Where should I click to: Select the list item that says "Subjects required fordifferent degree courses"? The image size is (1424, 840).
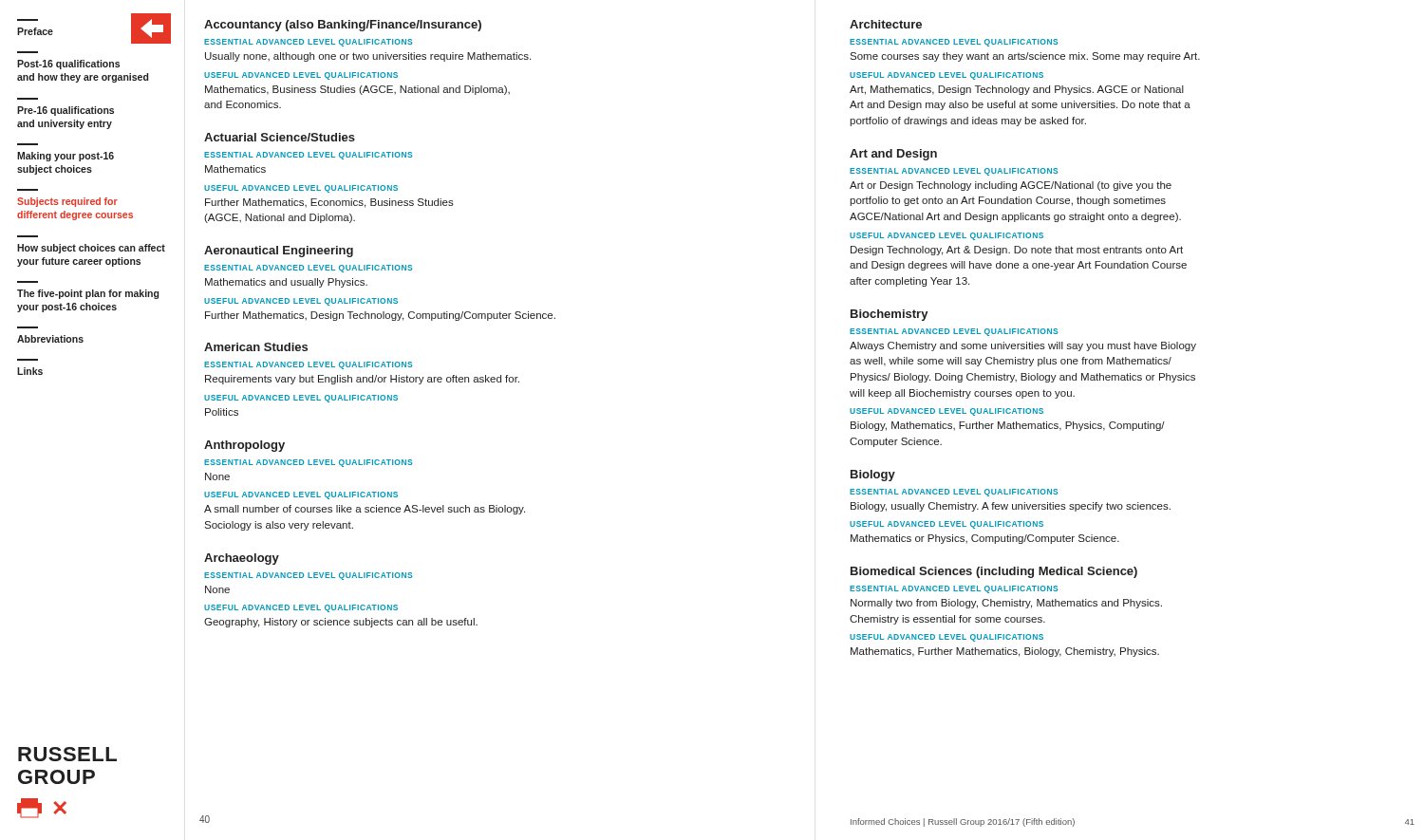coord(95,205)
